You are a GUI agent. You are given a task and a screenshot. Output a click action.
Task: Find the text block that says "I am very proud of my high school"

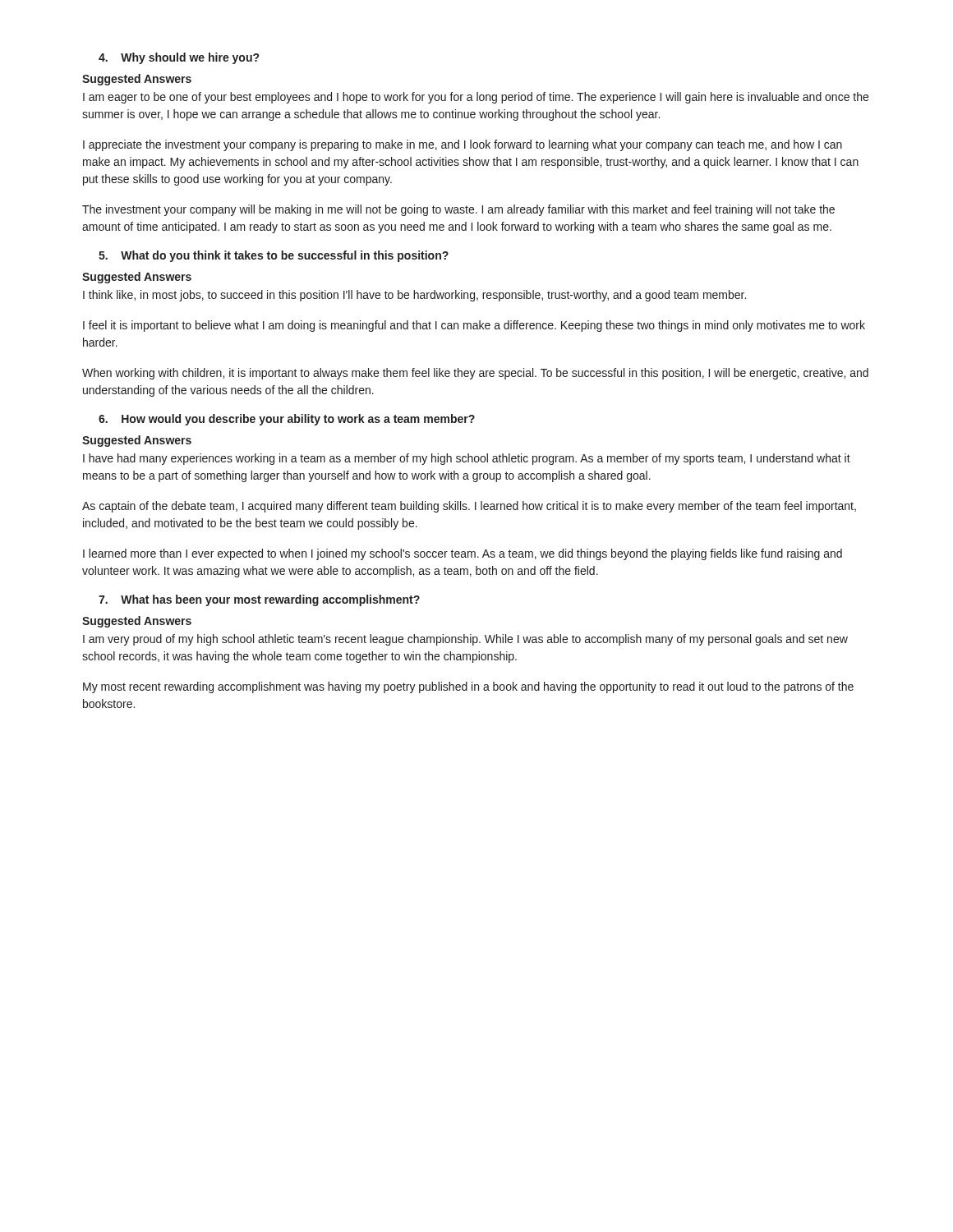(x=465, y=648)
